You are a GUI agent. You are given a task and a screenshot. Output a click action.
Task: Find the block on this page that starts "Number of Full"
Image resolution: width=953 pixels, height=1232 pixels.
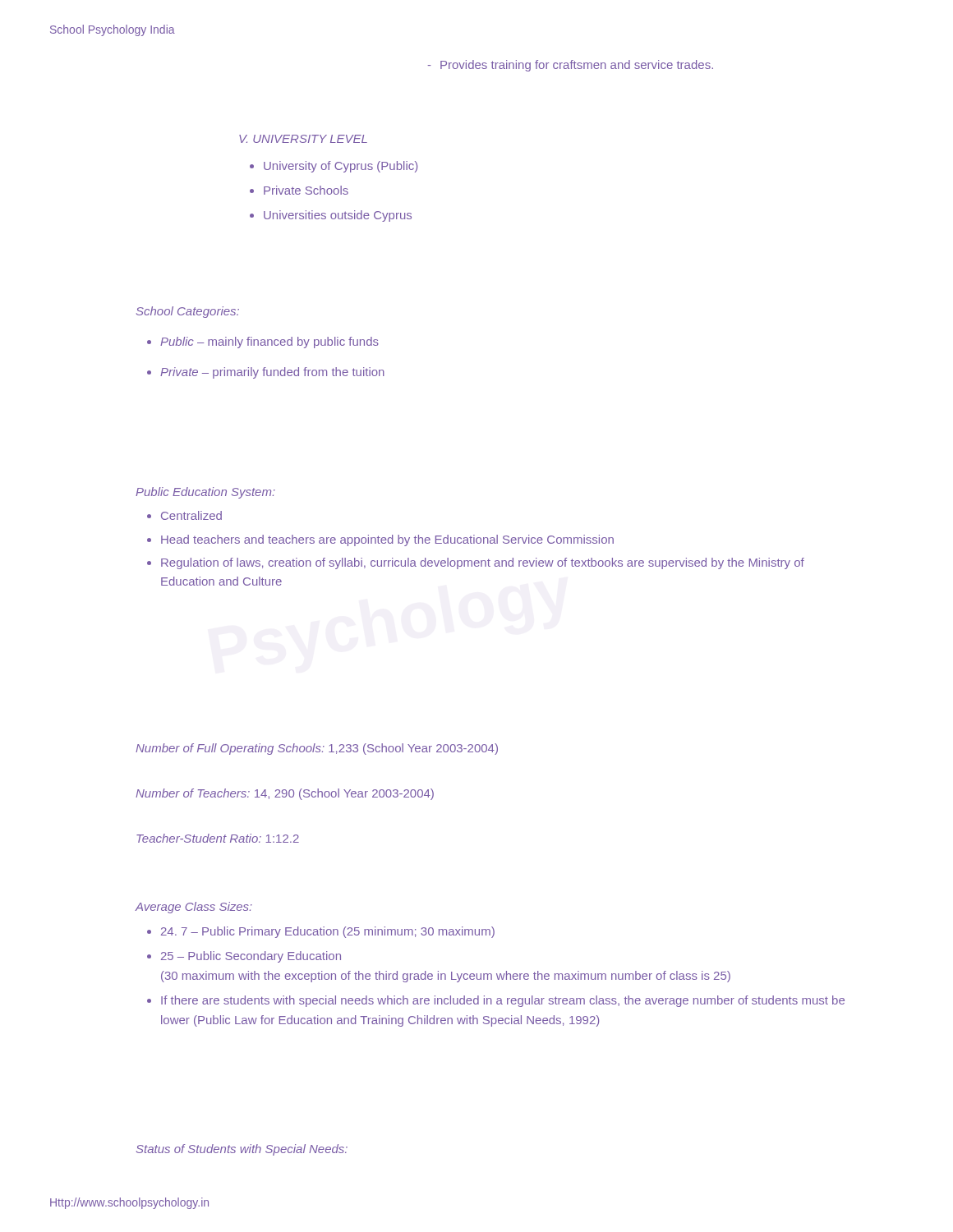tap(317, 748)
